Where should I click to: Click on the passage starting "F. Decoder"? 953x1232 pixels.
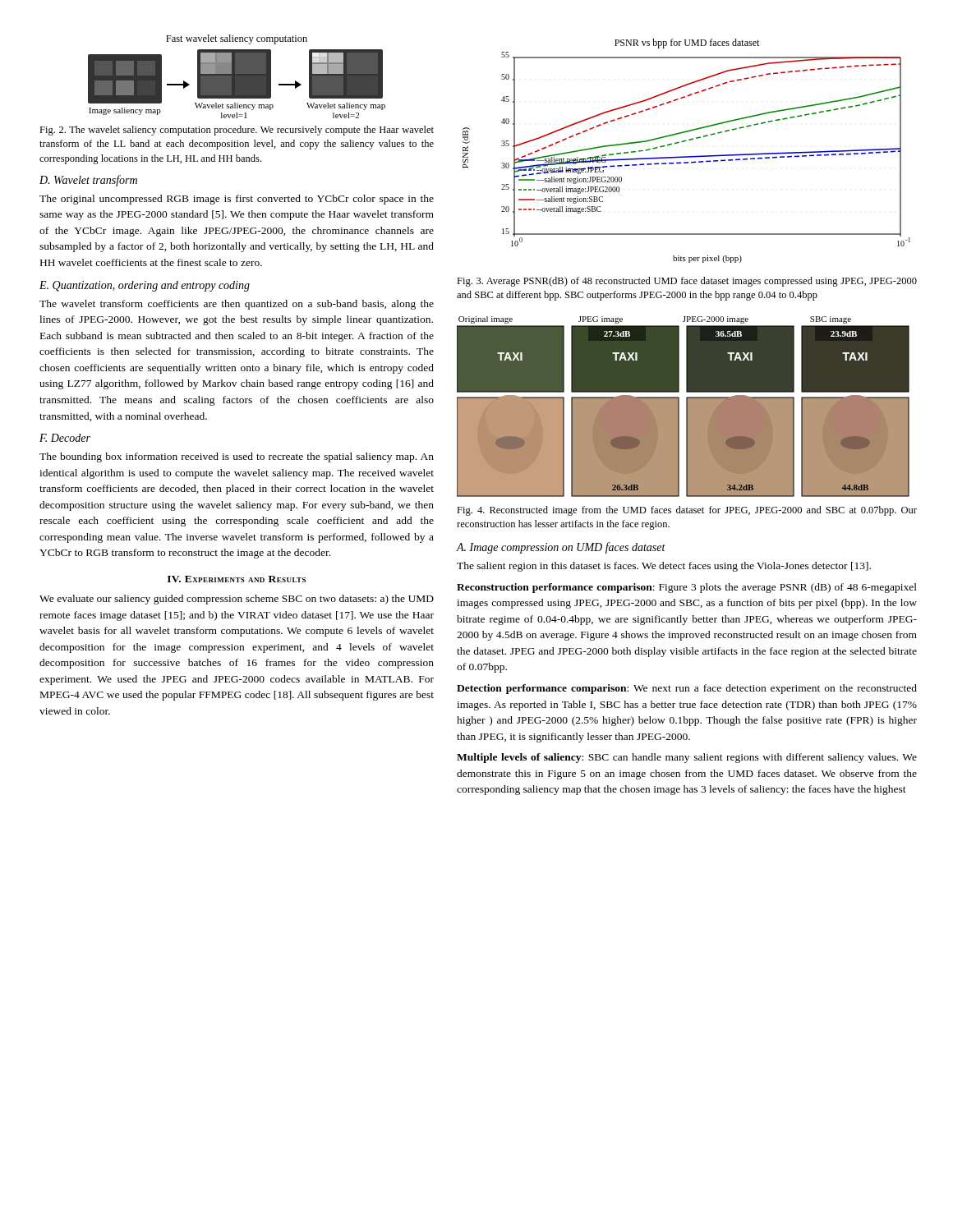[x=65, y=438]
